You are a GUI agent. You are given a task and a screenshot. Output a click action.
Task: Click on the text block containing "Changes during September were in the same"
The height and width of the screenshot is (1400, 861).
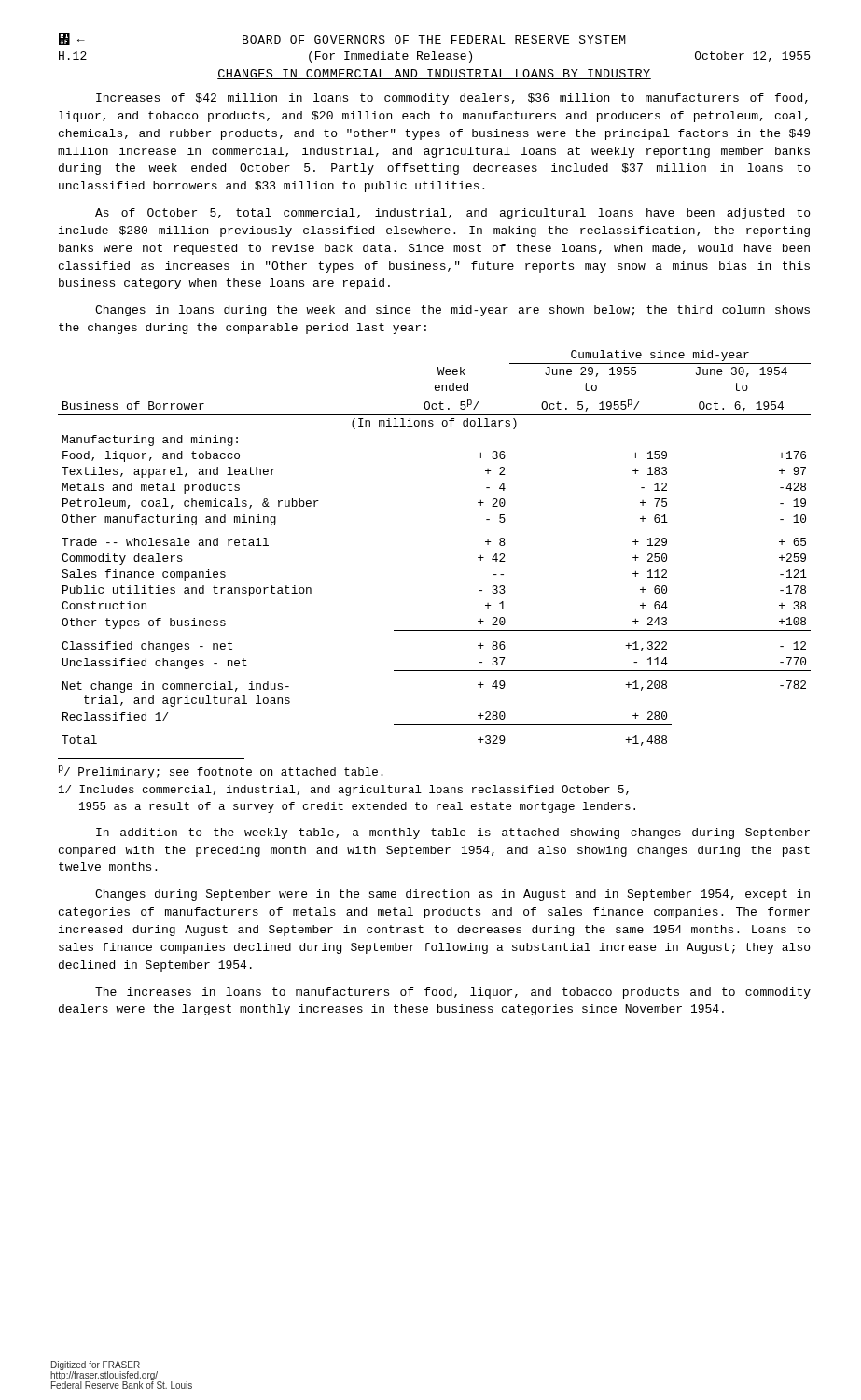(x=434, y=931)
